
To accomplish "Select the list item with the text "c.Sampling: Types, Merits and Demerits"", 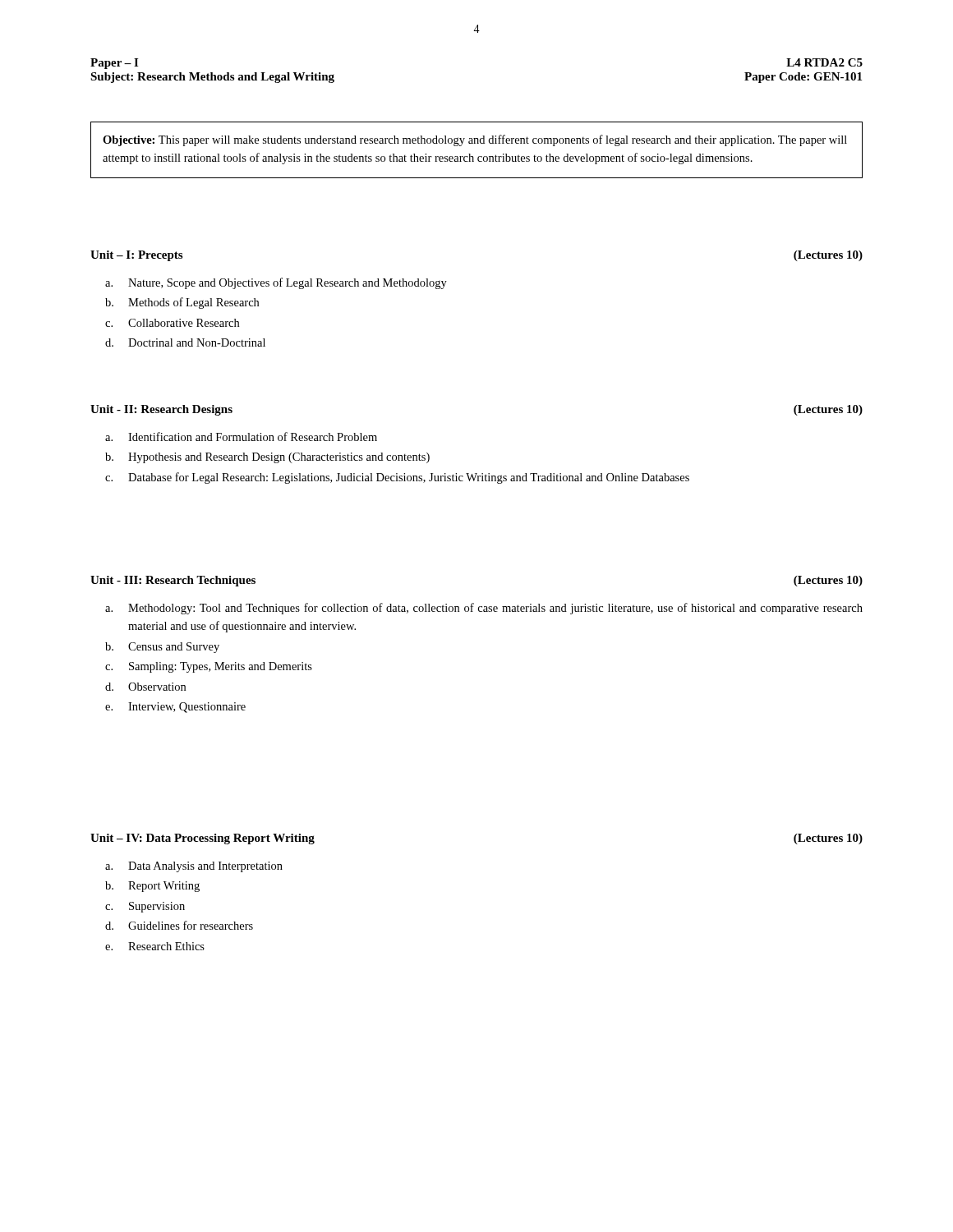I will click(209, 667).
